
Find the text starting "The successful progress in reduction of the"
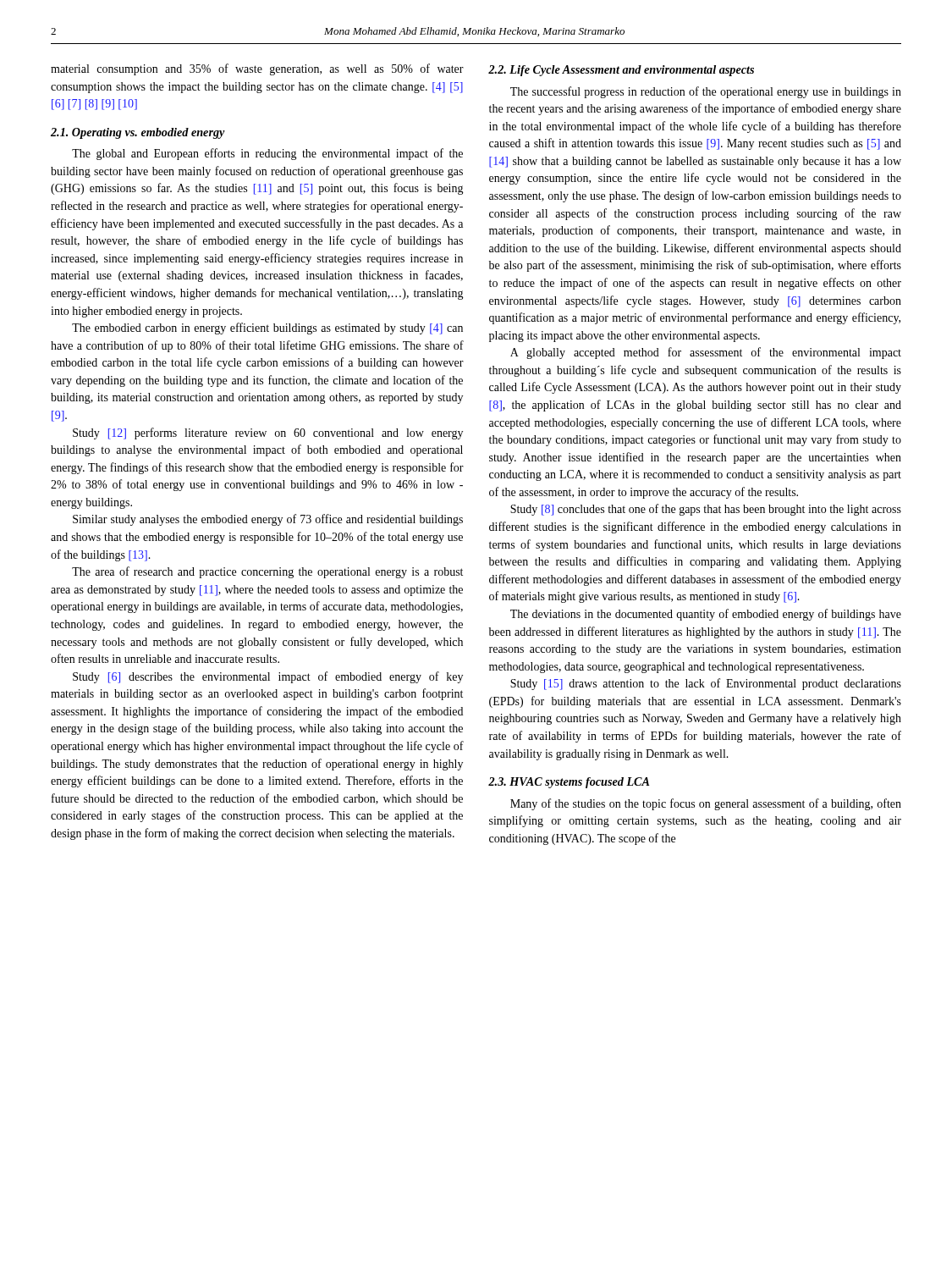(695, 423)
